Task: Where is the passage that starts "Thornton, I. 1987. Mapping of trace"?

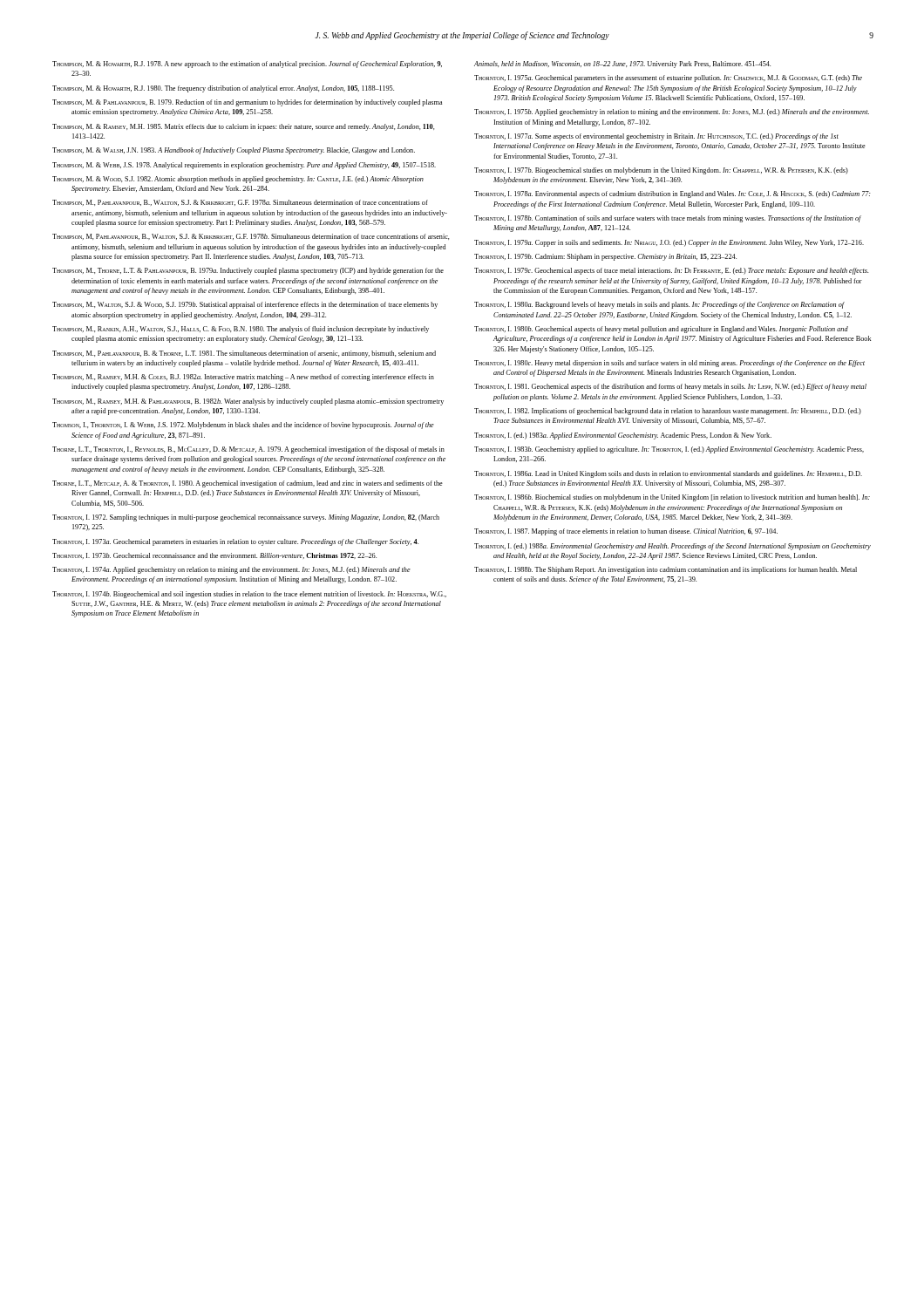Action: (626, 532)
